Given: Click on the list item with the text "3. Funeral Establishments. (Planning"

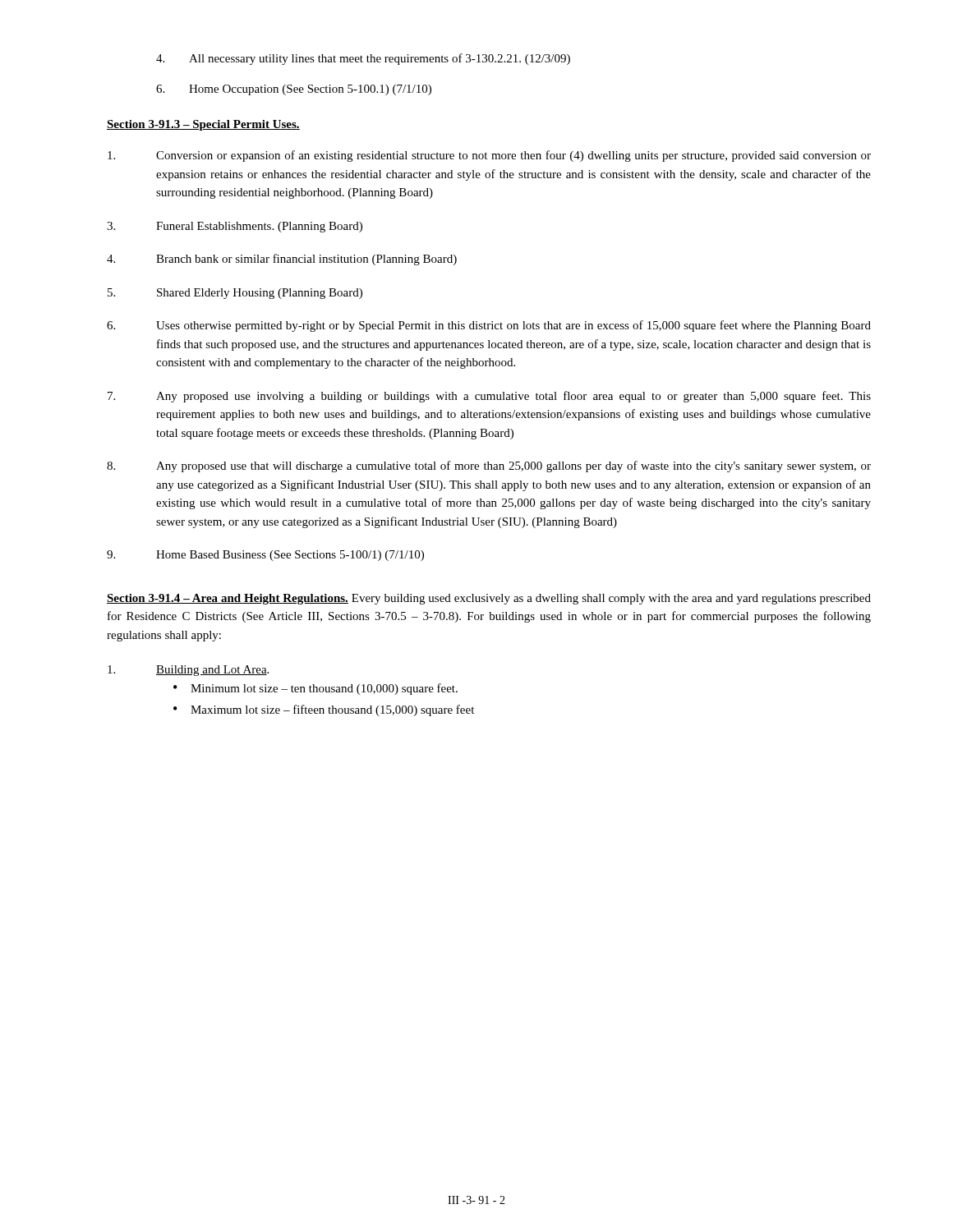Looking at the screenshot, I should 235,226.
